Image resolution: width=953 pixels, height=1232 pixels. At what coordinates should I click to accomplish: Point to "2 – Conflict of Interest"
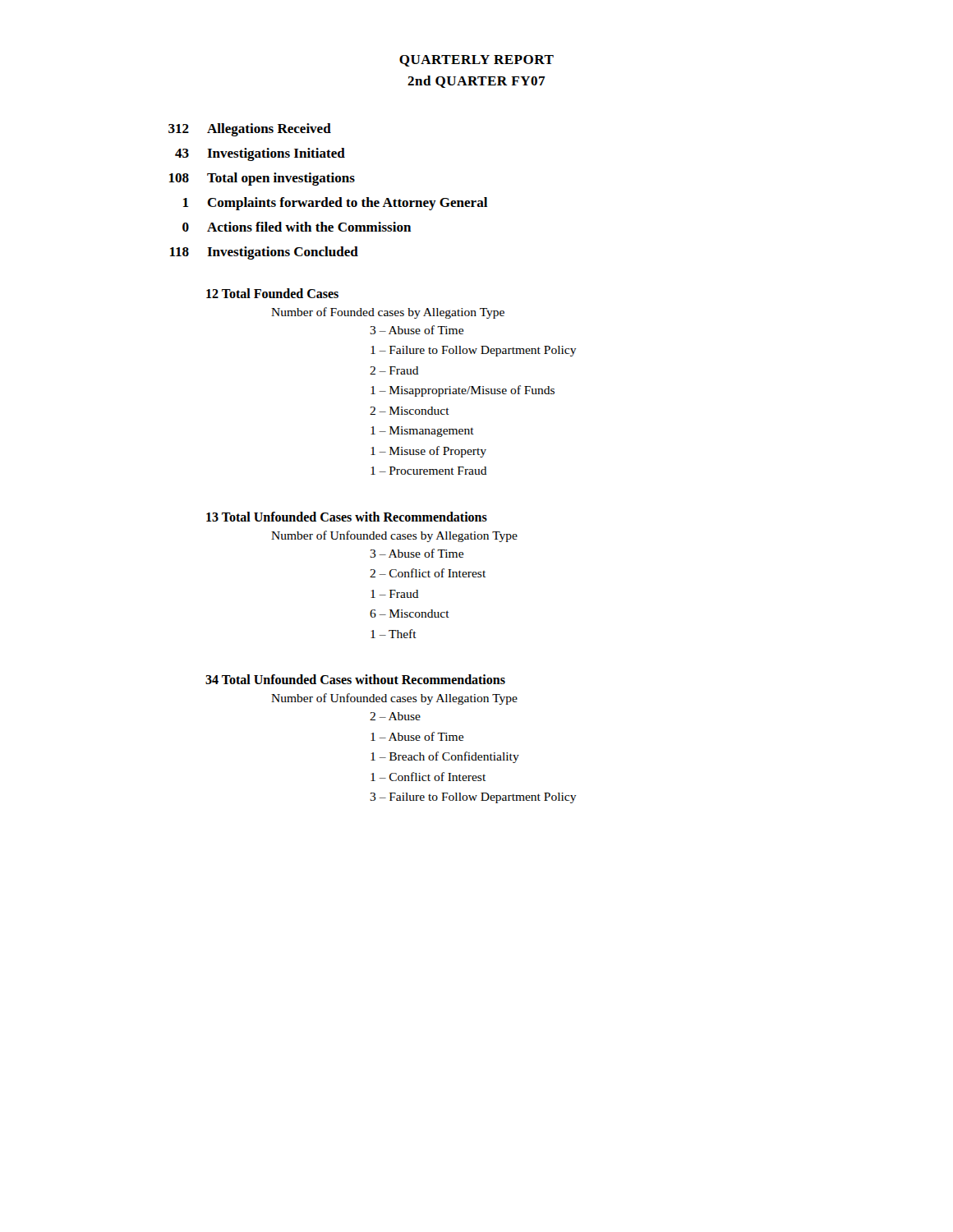point(428,573)
